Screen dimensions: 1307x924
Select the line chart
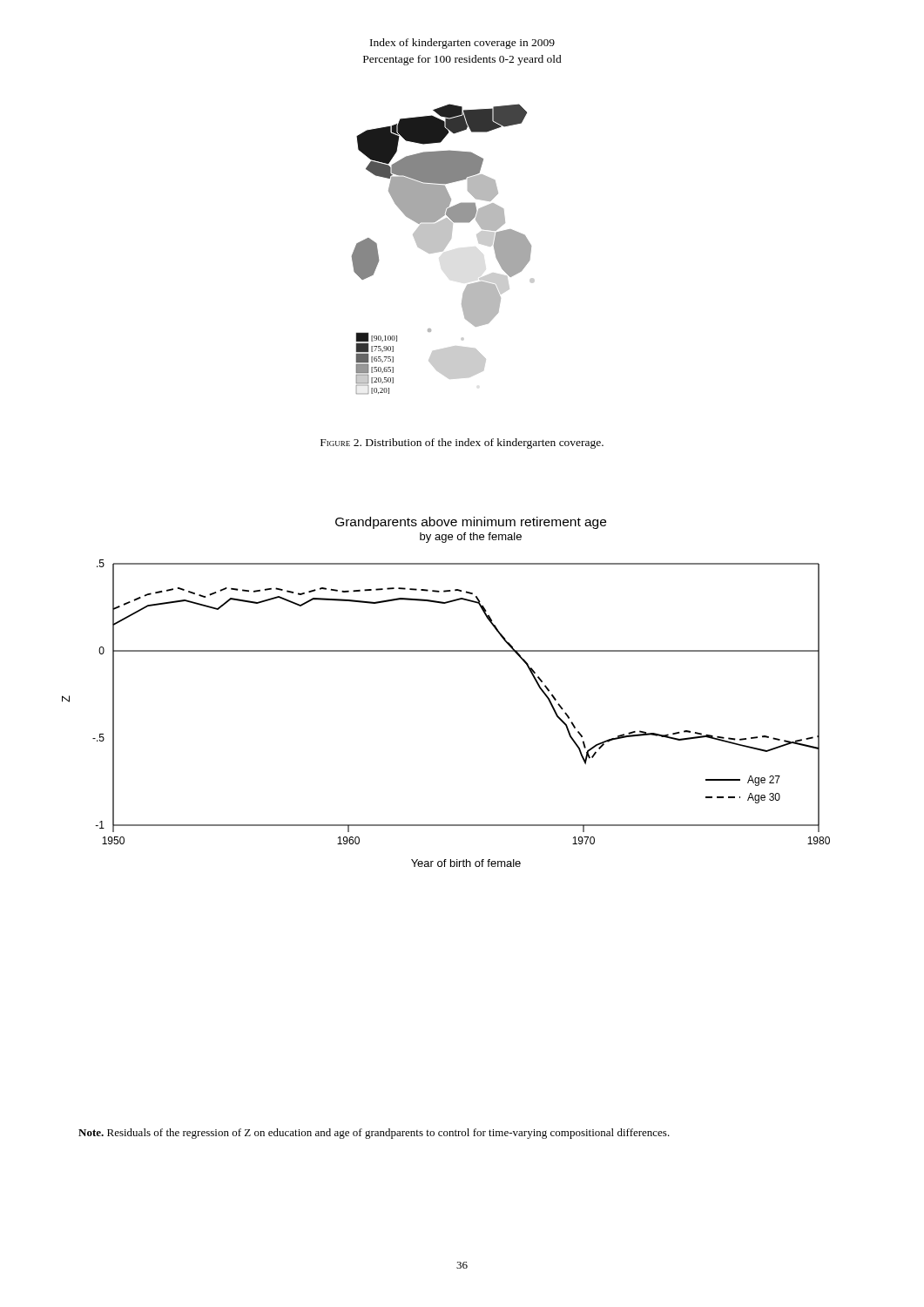(x=471, y=697)
